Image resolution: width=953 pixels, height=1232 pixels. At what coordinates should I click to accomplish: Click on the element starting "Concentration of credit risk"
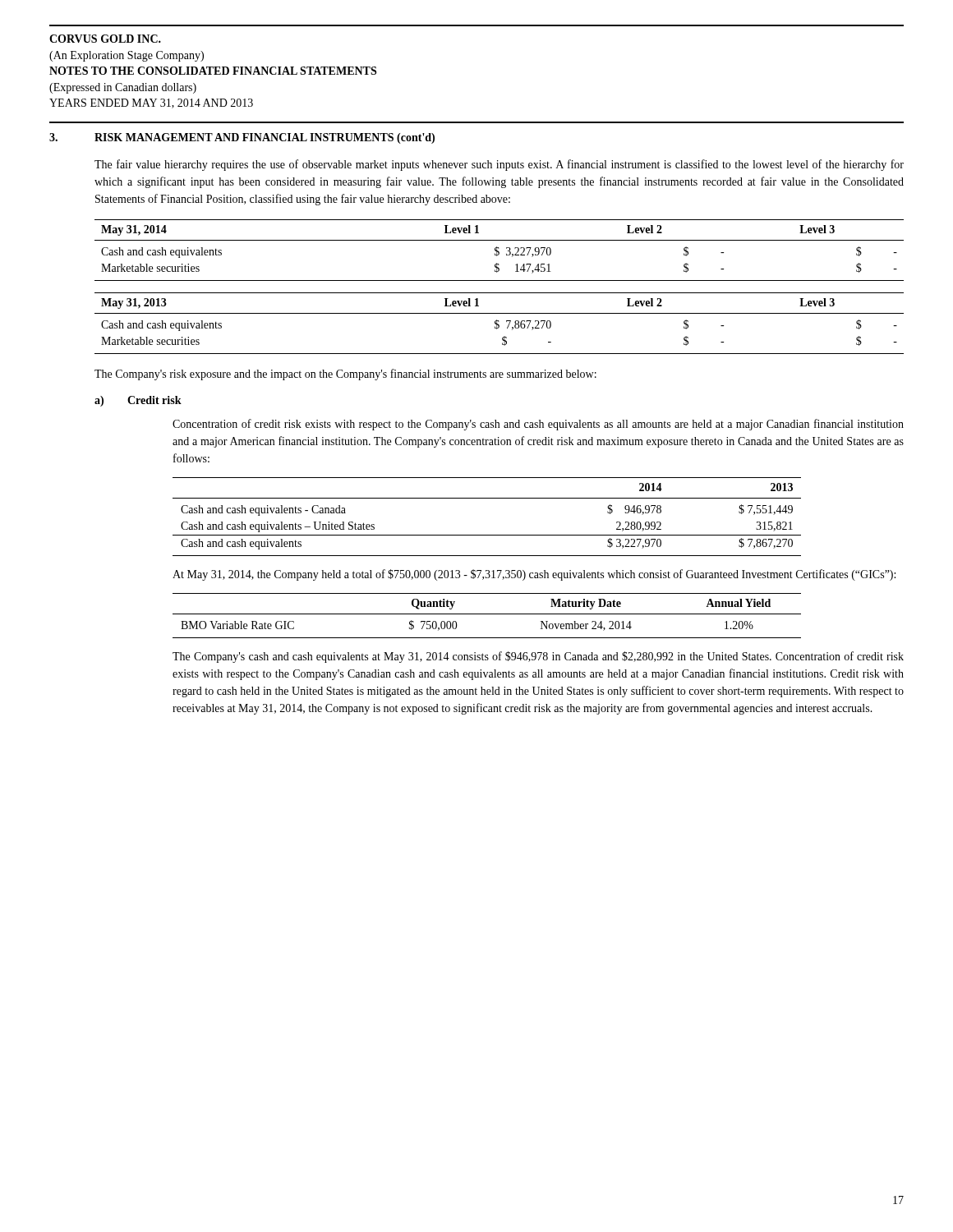pyautogui.click(x=538, y=441)
